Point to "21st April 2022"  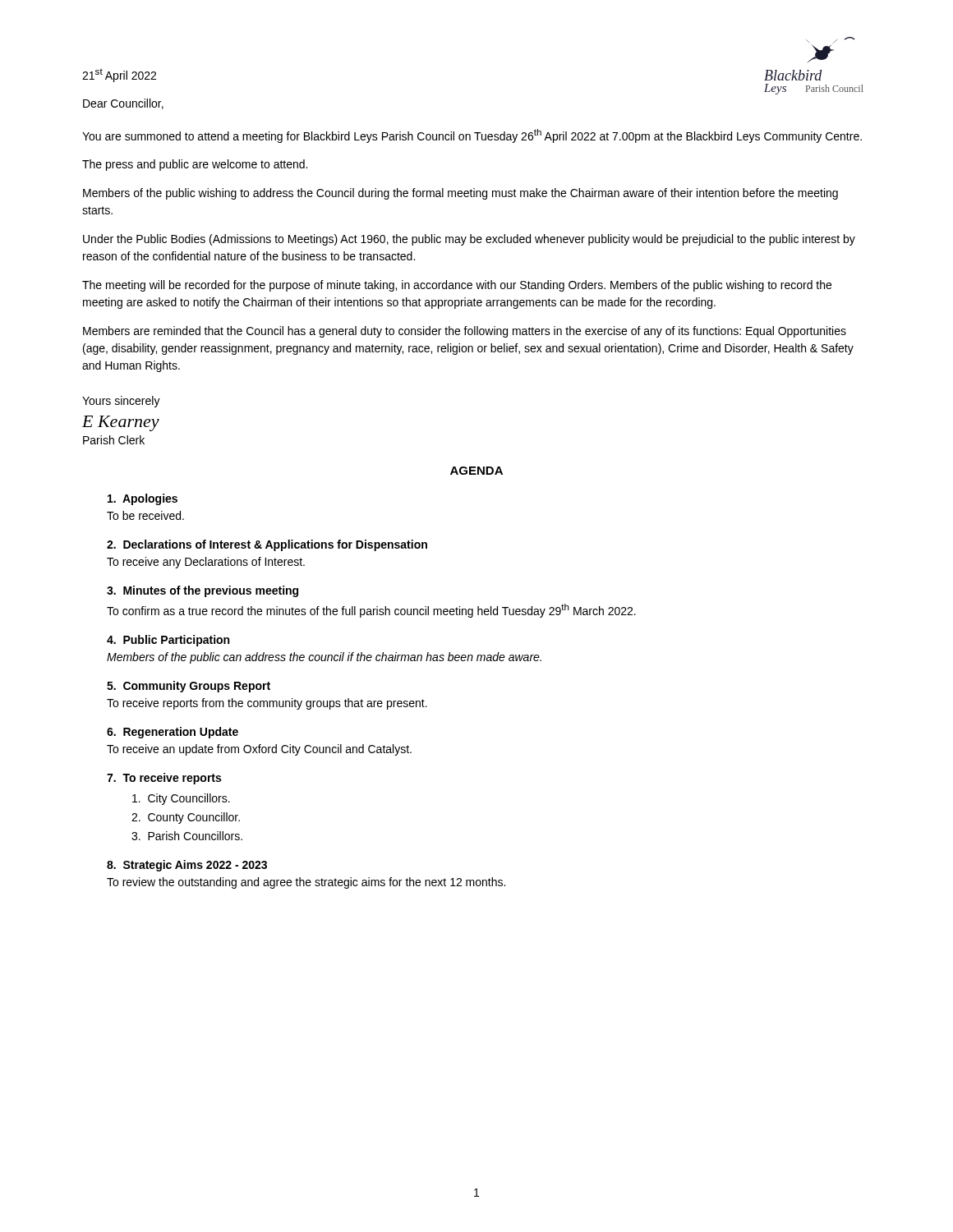coord(119,74)
